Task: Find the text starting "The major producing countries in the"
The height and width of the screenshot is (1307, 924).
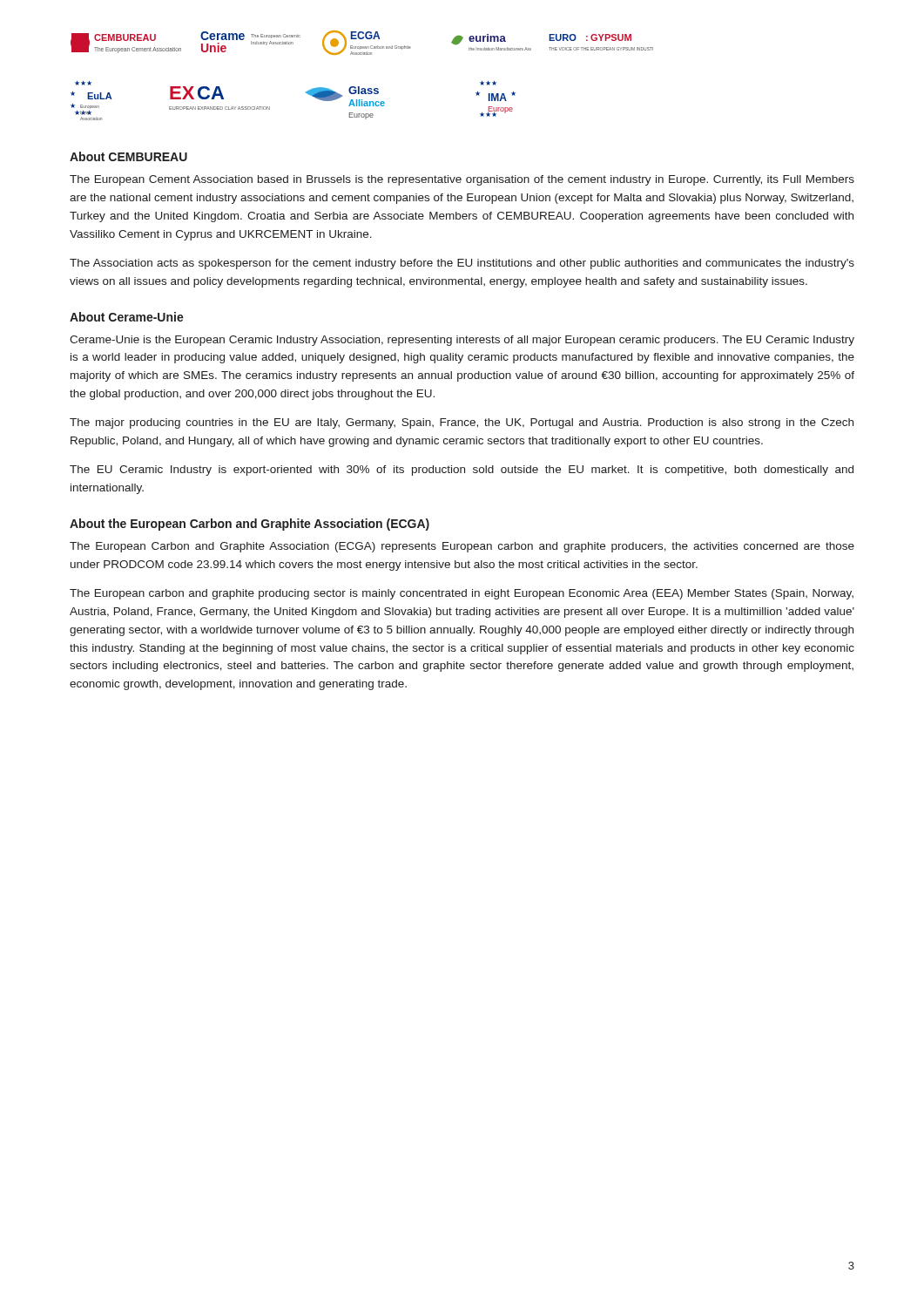Action: (462, 431)
